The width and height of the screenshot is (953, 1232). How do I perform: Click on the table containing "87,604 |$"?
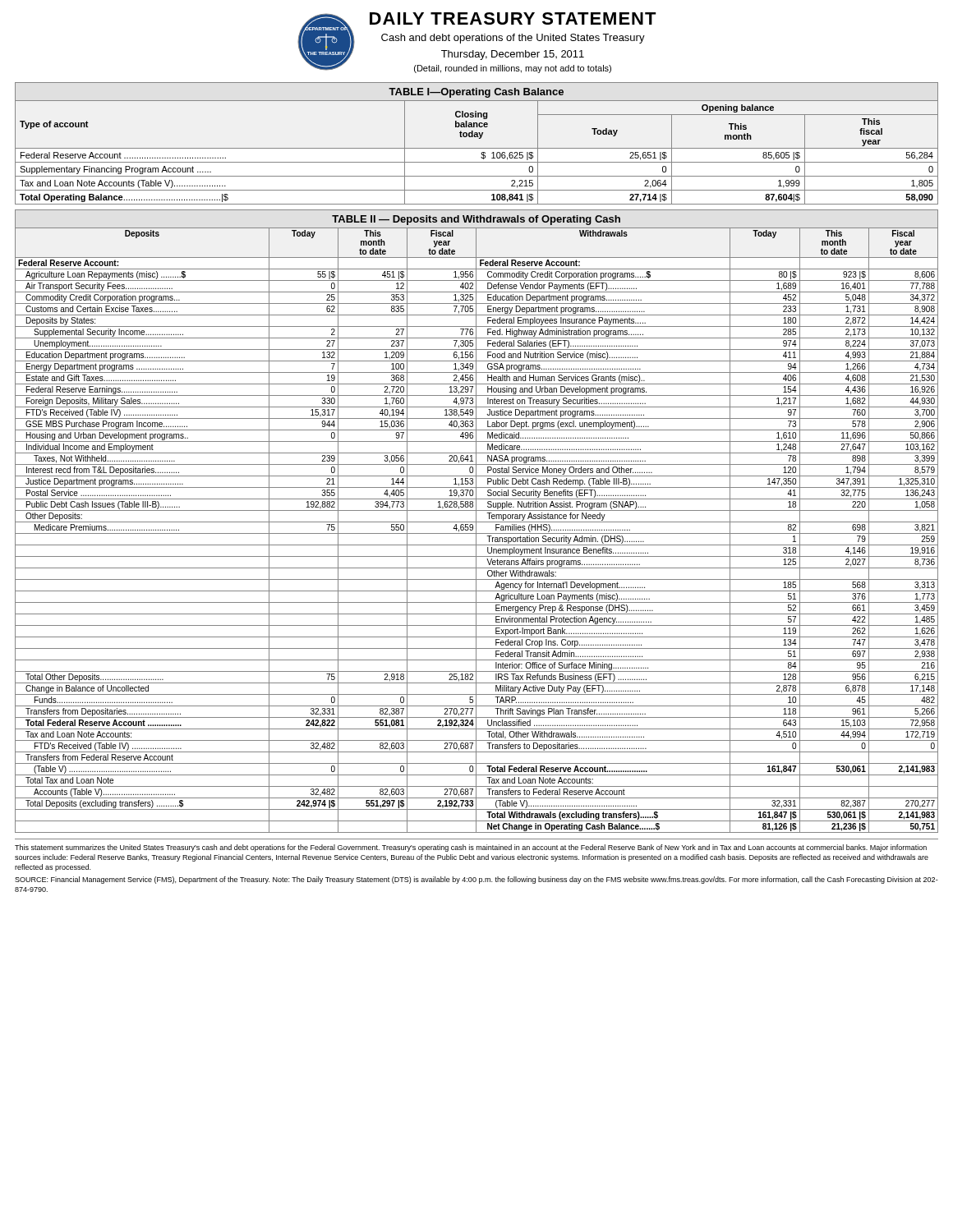476,152
